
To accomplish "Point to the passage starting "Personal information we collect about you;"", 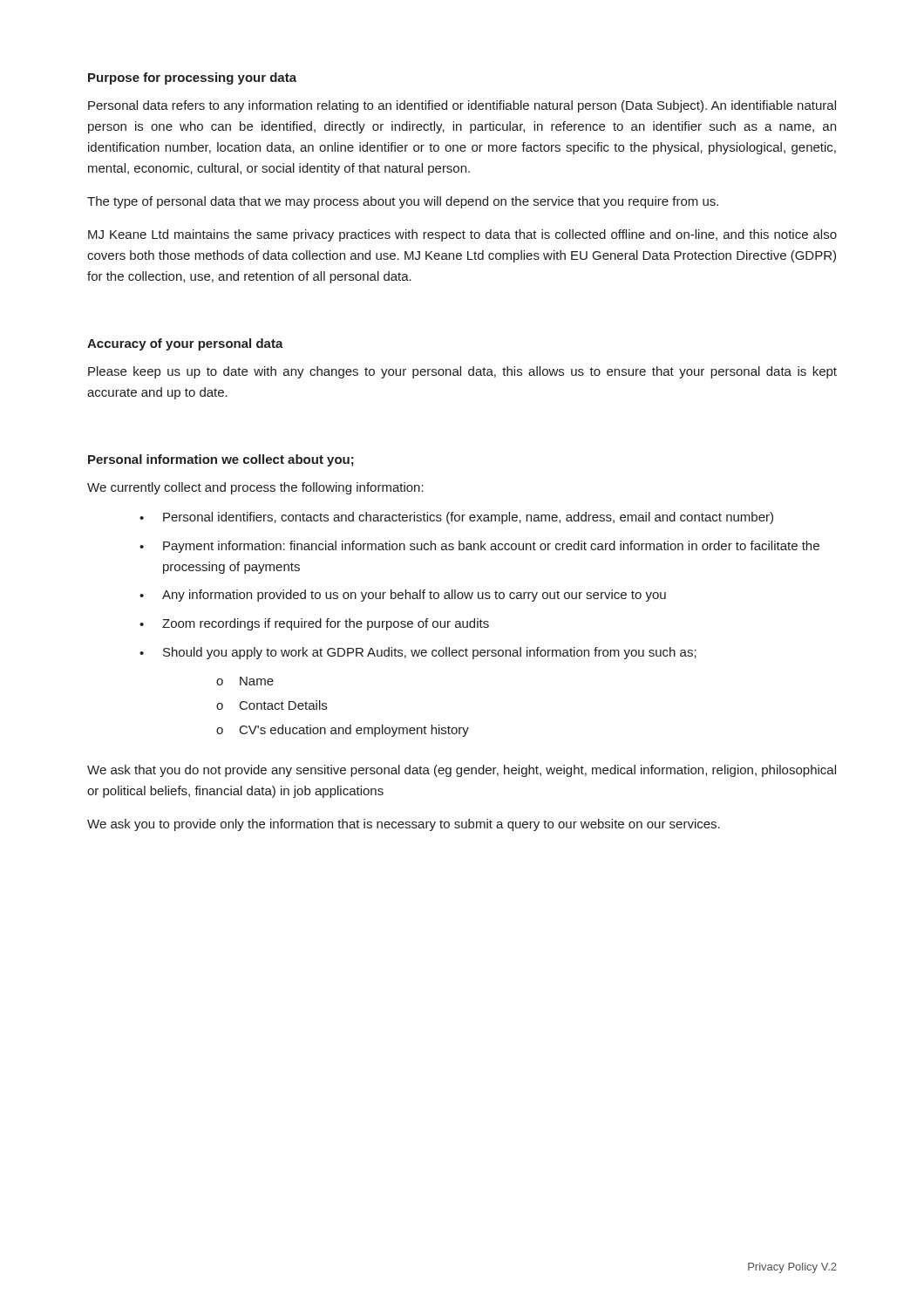I will [x=221, y=459].
